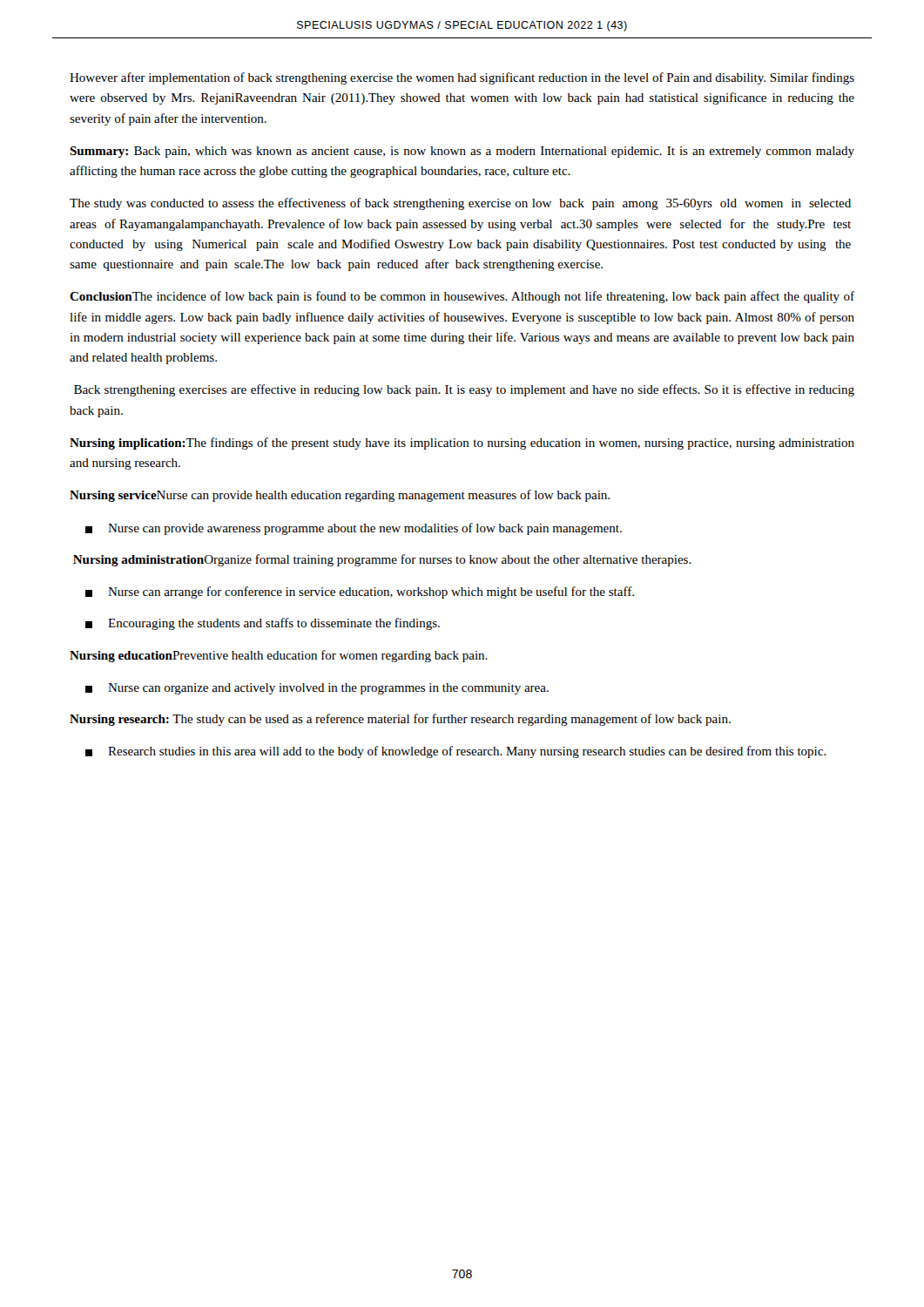The width and height of the screenshot is (924, 1307).
Task: Select the text block starting "Nursing research: The"
Action: click(400, 719)
